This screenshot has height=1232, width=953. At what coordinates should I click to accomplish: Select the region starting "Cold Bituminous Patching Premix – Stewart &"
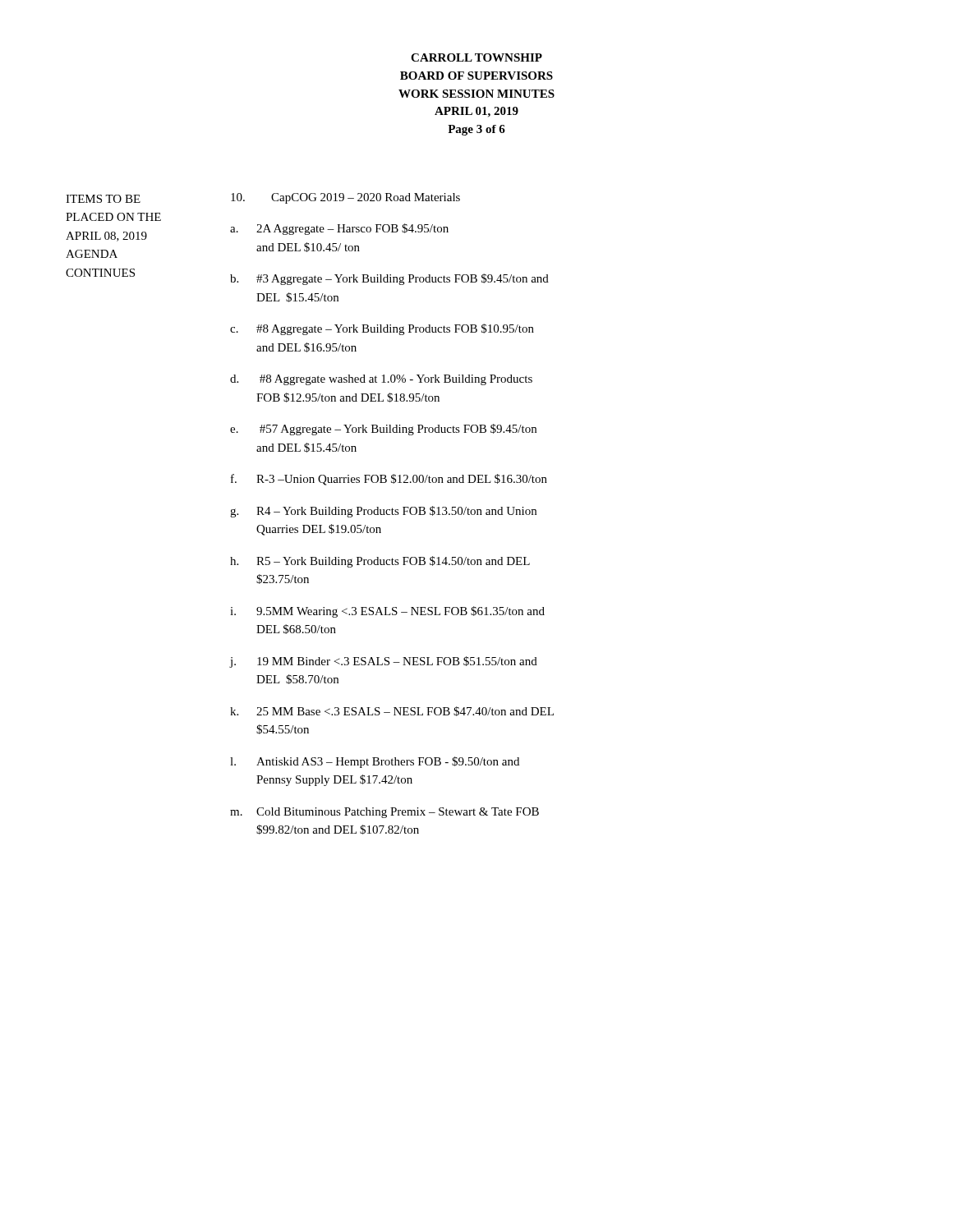(x=398, y=821)
